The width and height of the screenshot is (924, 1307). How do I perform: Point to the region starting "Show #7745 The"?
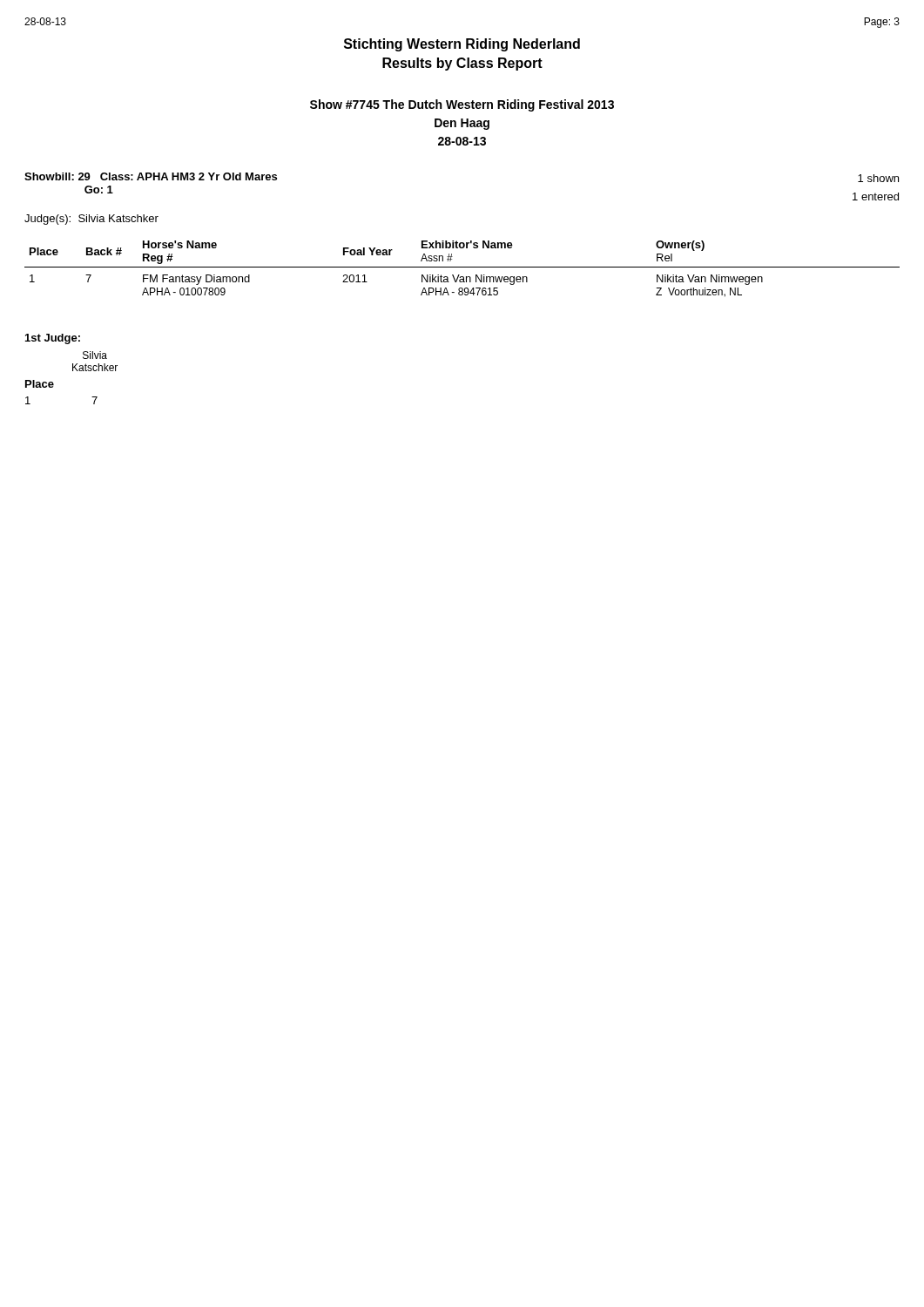tap(462, 123)
